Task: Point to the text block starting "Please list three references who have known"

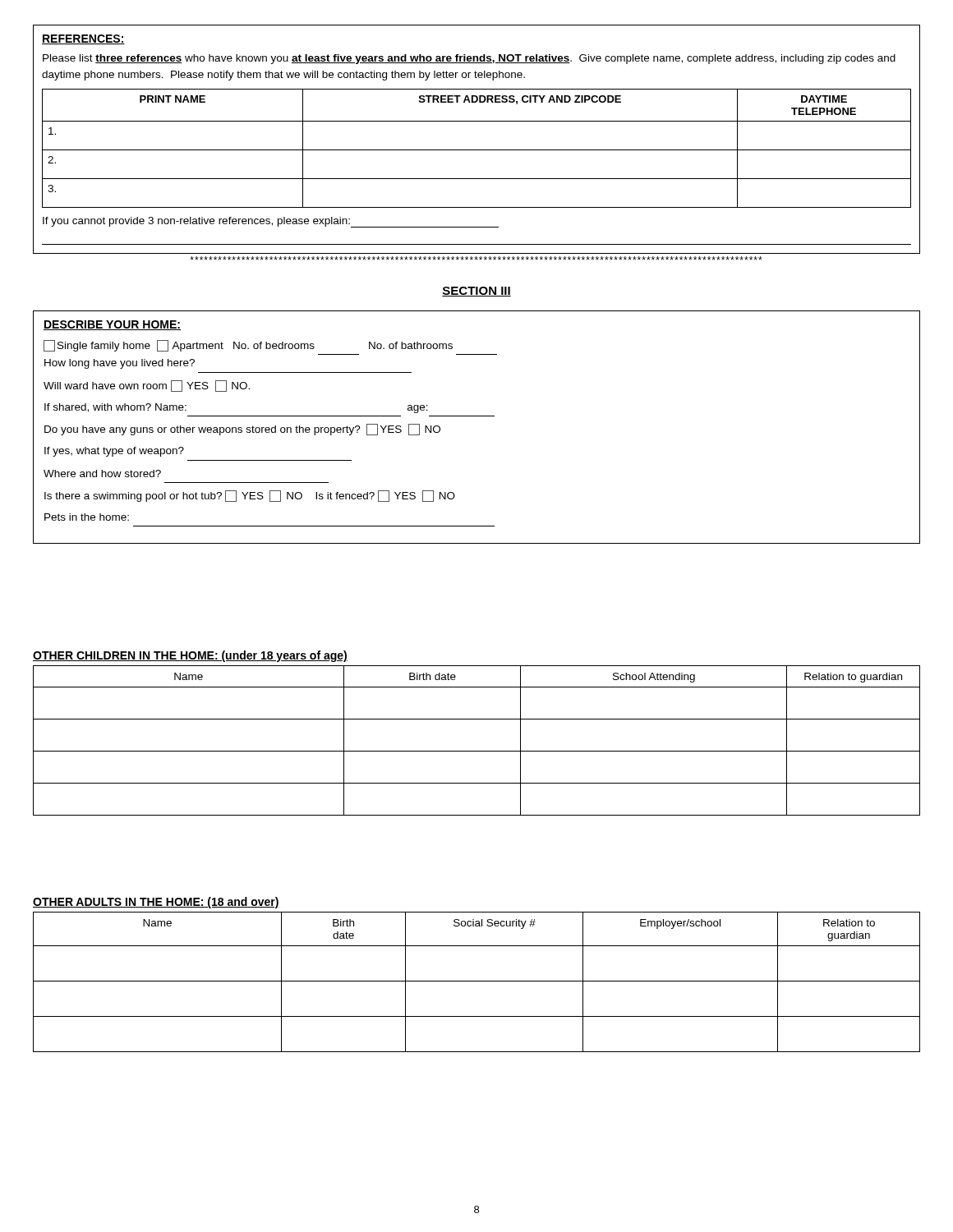Action: [x=469, y=66]
